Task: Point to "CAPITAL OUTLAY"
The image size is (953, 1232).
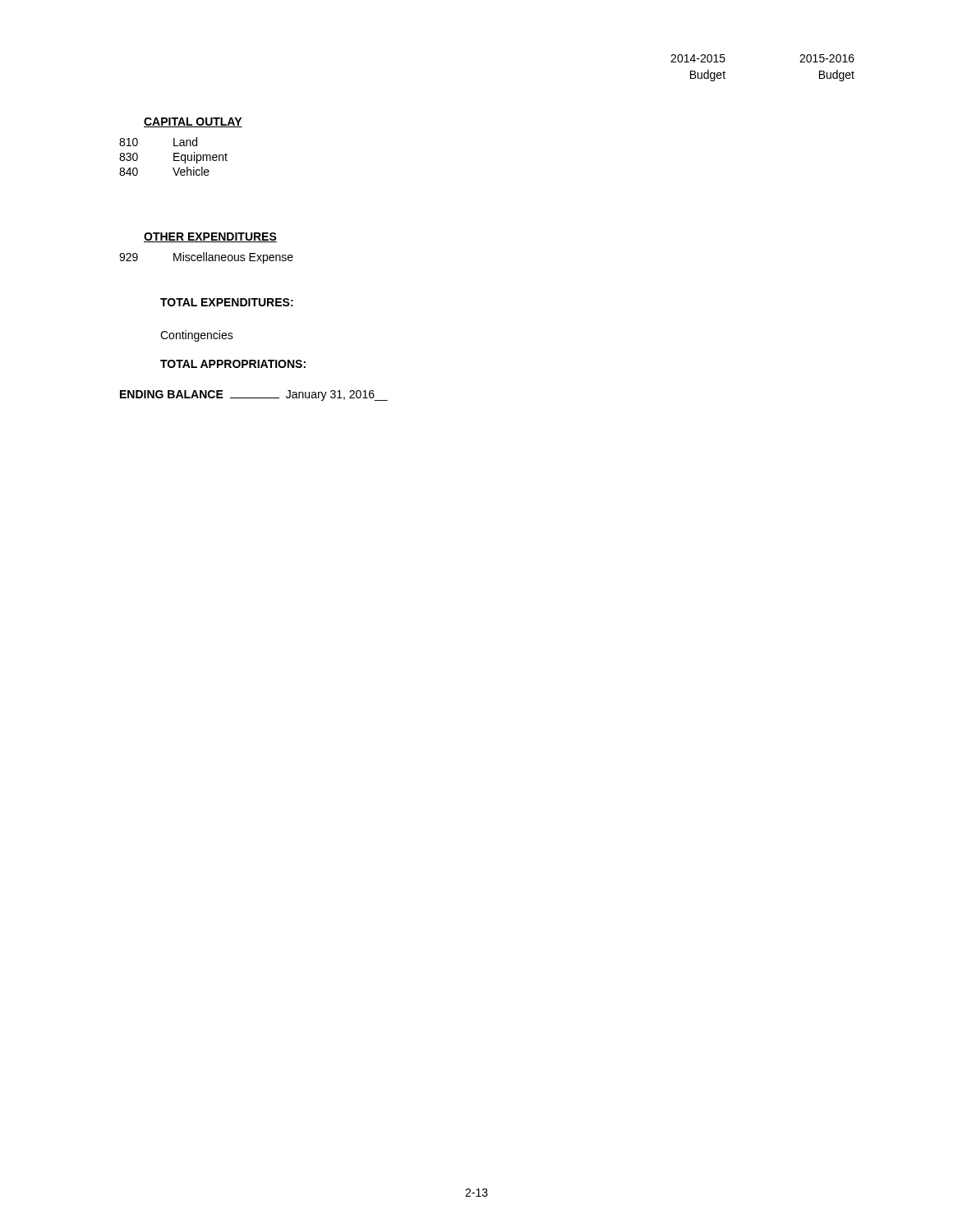Action: click(x=193, y=122)
